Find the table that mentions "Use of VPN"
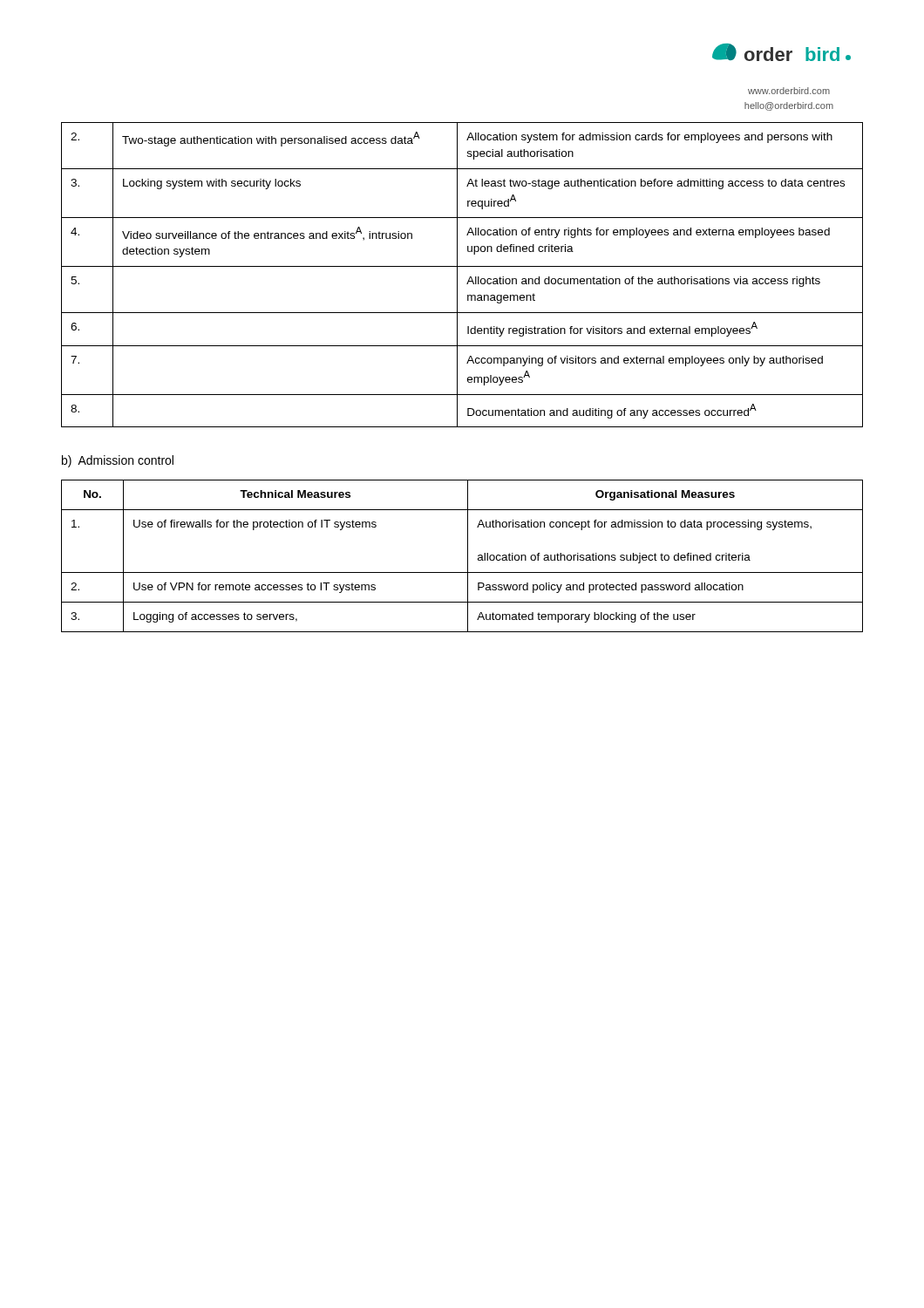Image resolution: width=924 pixels, height=1308 pixels. tap(462, 556)
